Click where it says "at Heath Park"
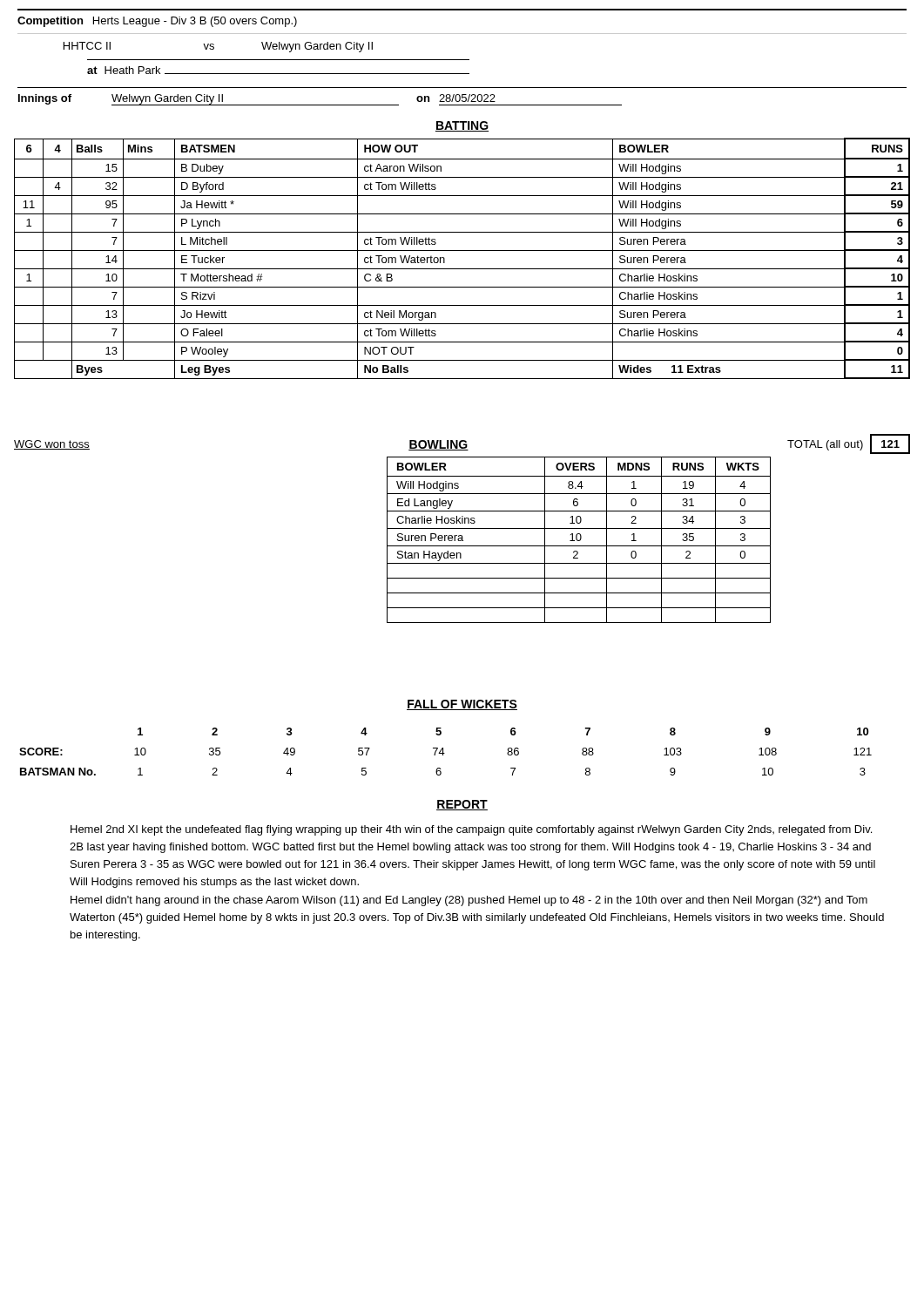This screenshot has height=1307, width=924. click(x=278, y=70)
